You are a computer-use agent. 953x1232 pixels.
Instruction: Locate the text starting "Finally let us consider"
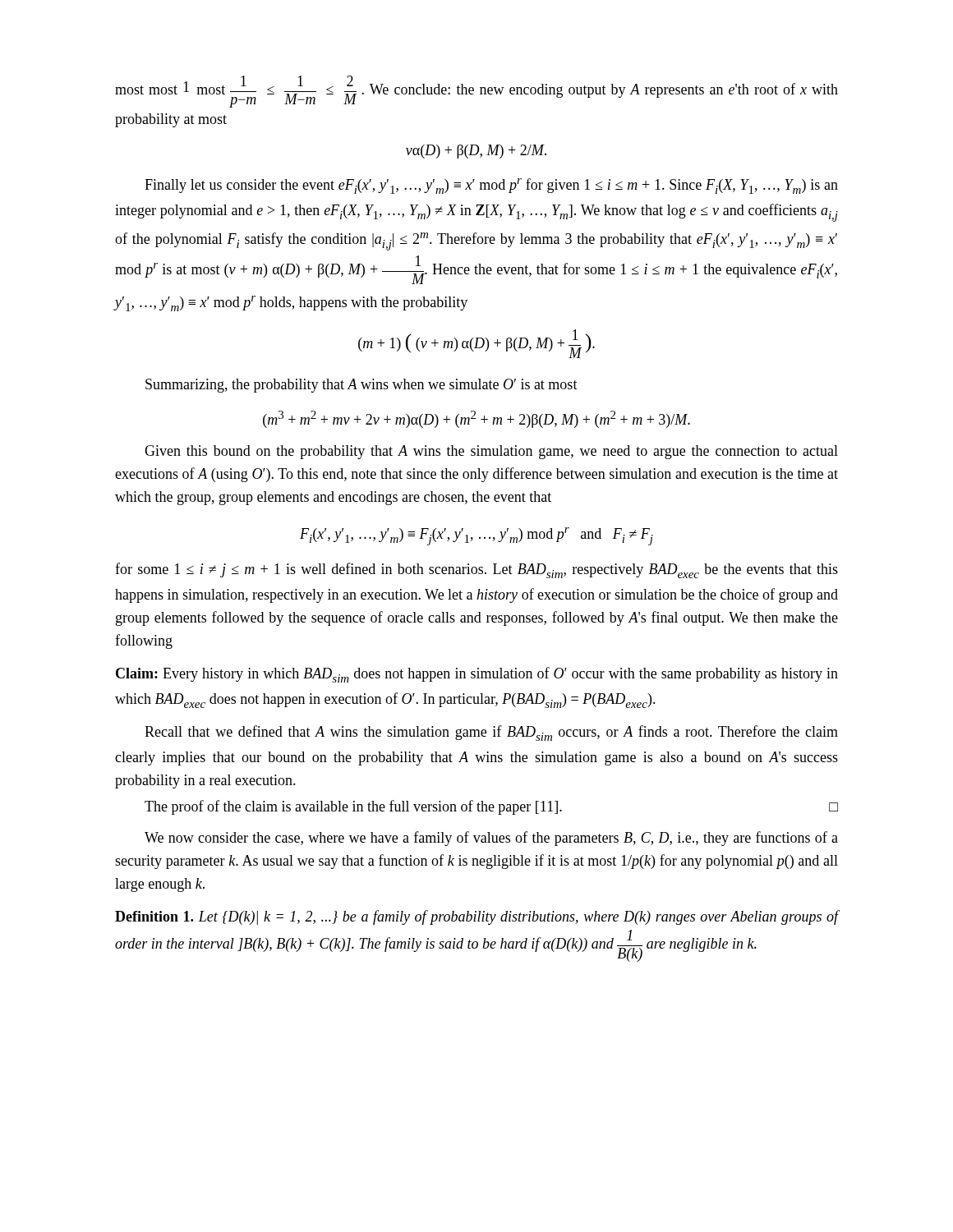476,243
